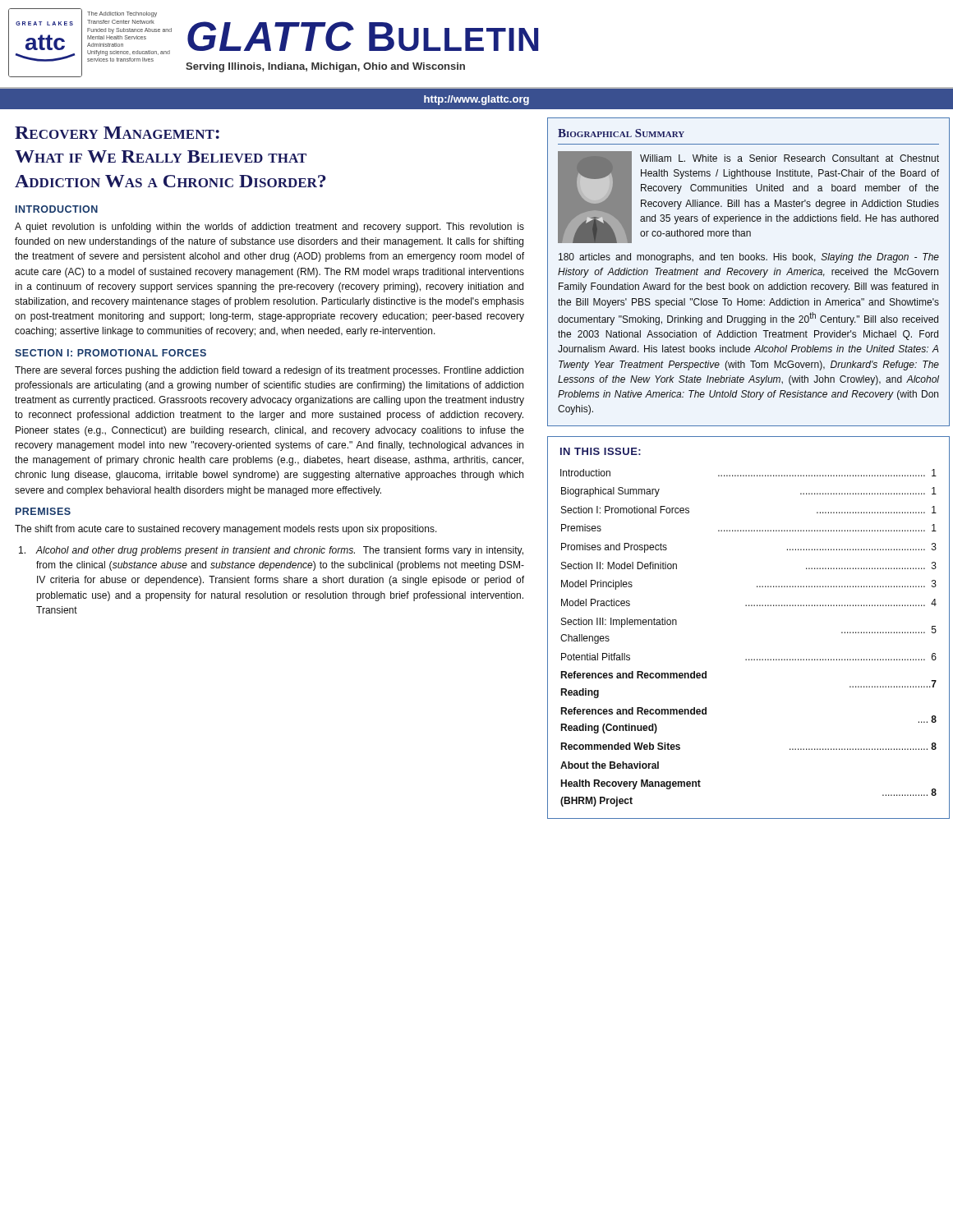Select the region starting "A quiet revolution is unfolding within"
The width and height of the screenshot is (953, 1232).
point(269,279)
